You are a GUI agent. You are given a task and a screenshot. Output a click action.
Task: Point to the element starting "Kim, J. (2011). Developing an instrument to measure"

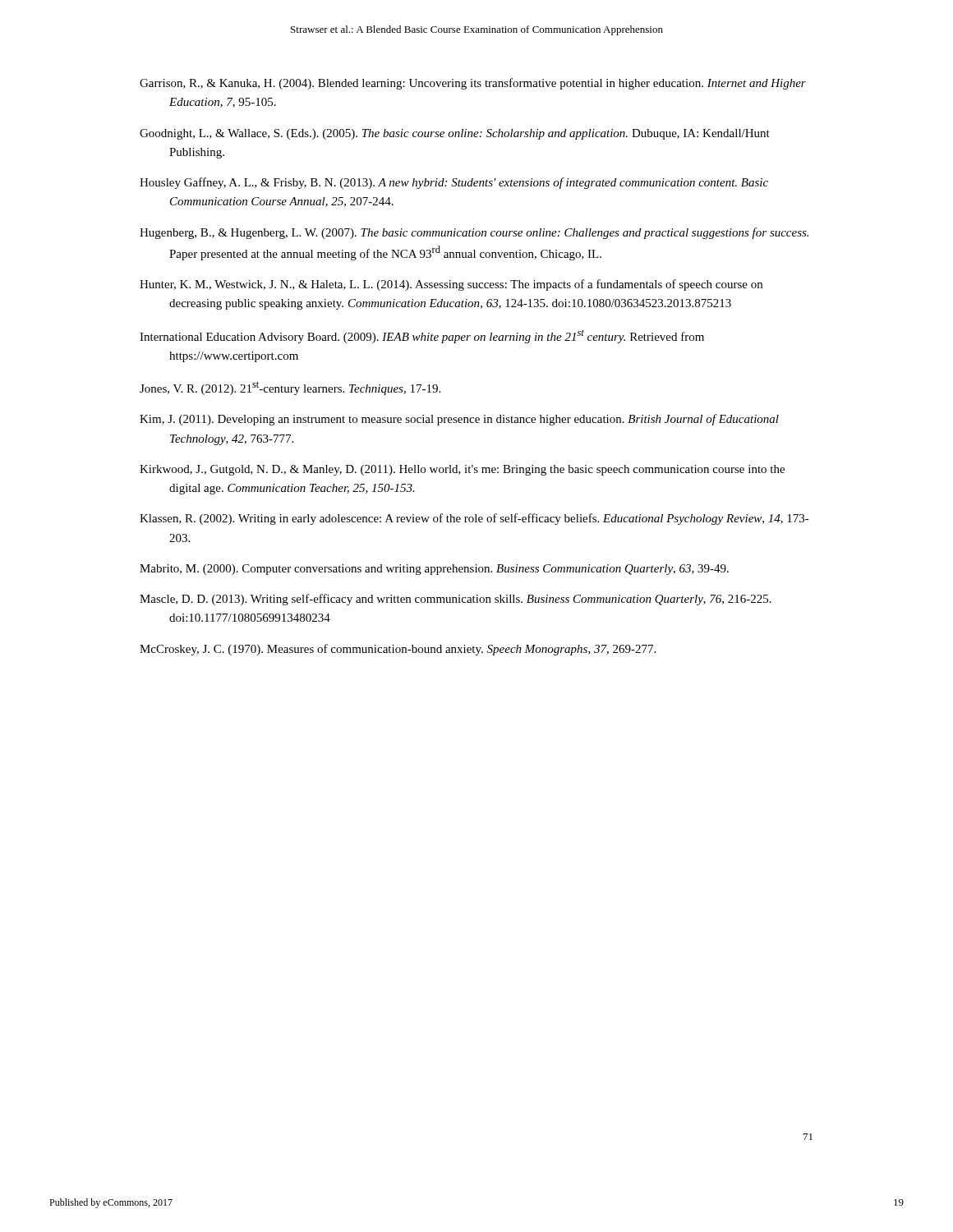pyautogui.click(x=459, y=429)
